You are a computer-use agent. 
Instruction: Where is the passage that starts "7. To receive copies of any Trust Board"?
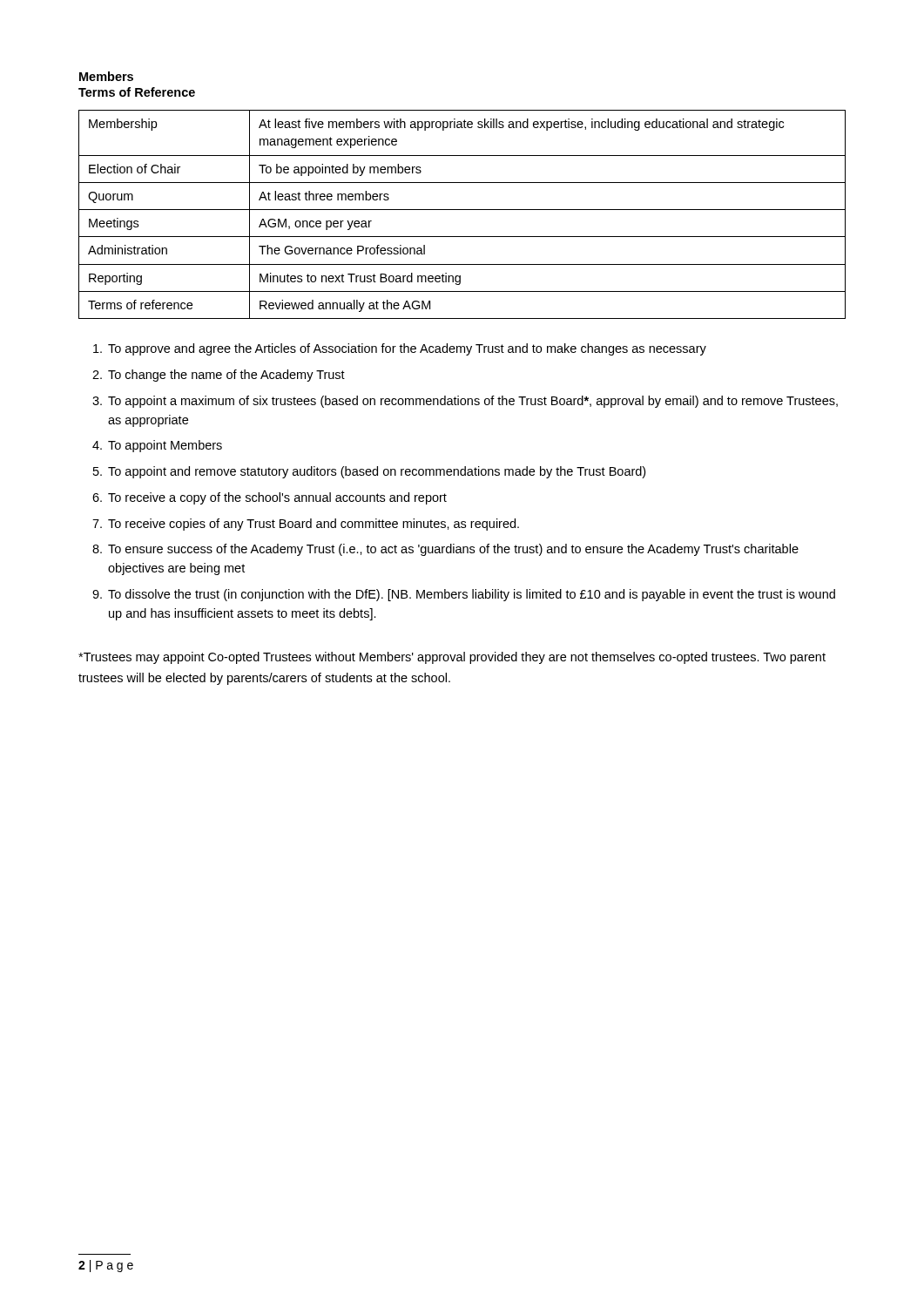[462, 524]
